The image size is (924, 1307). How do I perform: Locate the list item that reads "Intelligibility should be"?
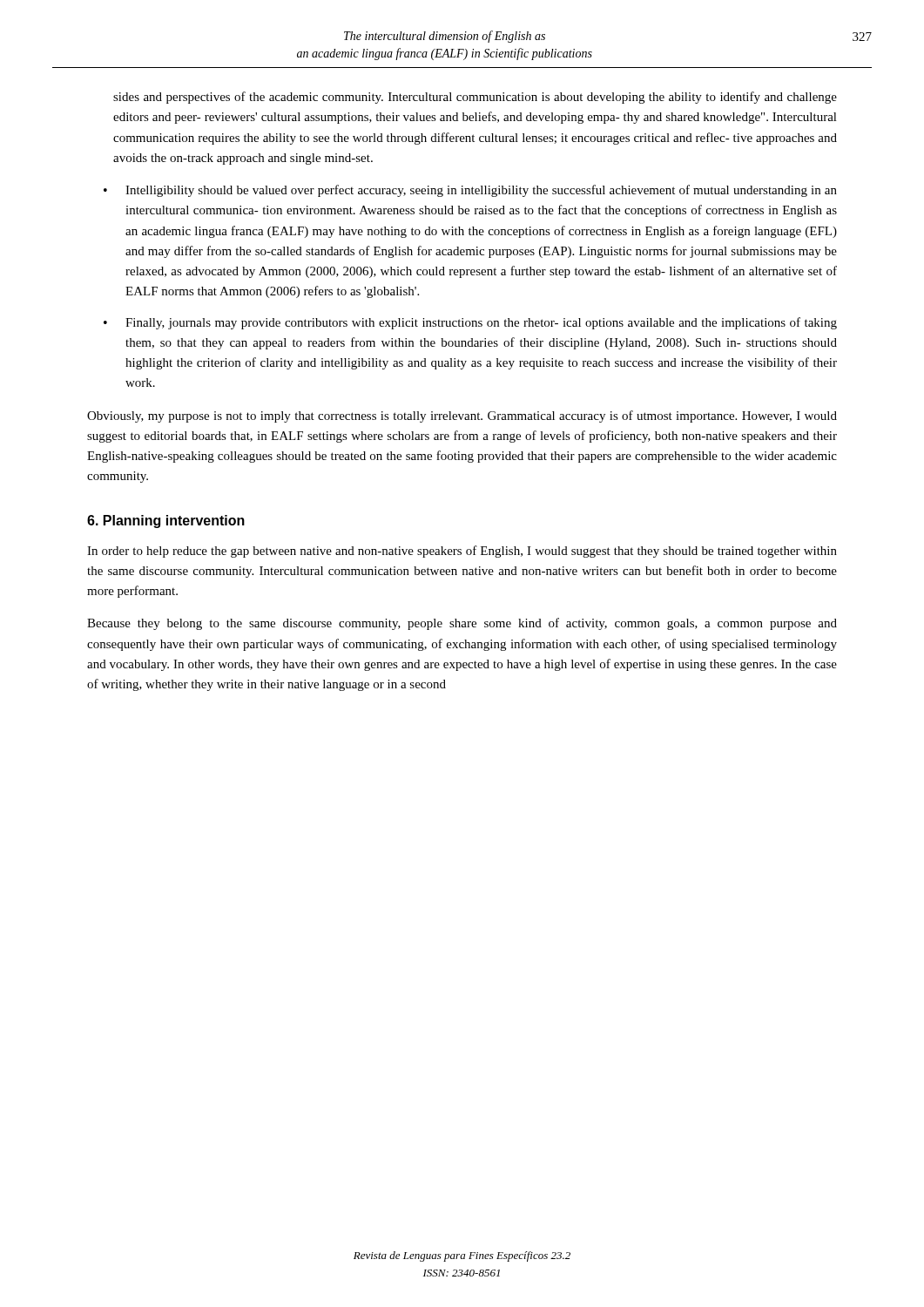tap(481, 241)
